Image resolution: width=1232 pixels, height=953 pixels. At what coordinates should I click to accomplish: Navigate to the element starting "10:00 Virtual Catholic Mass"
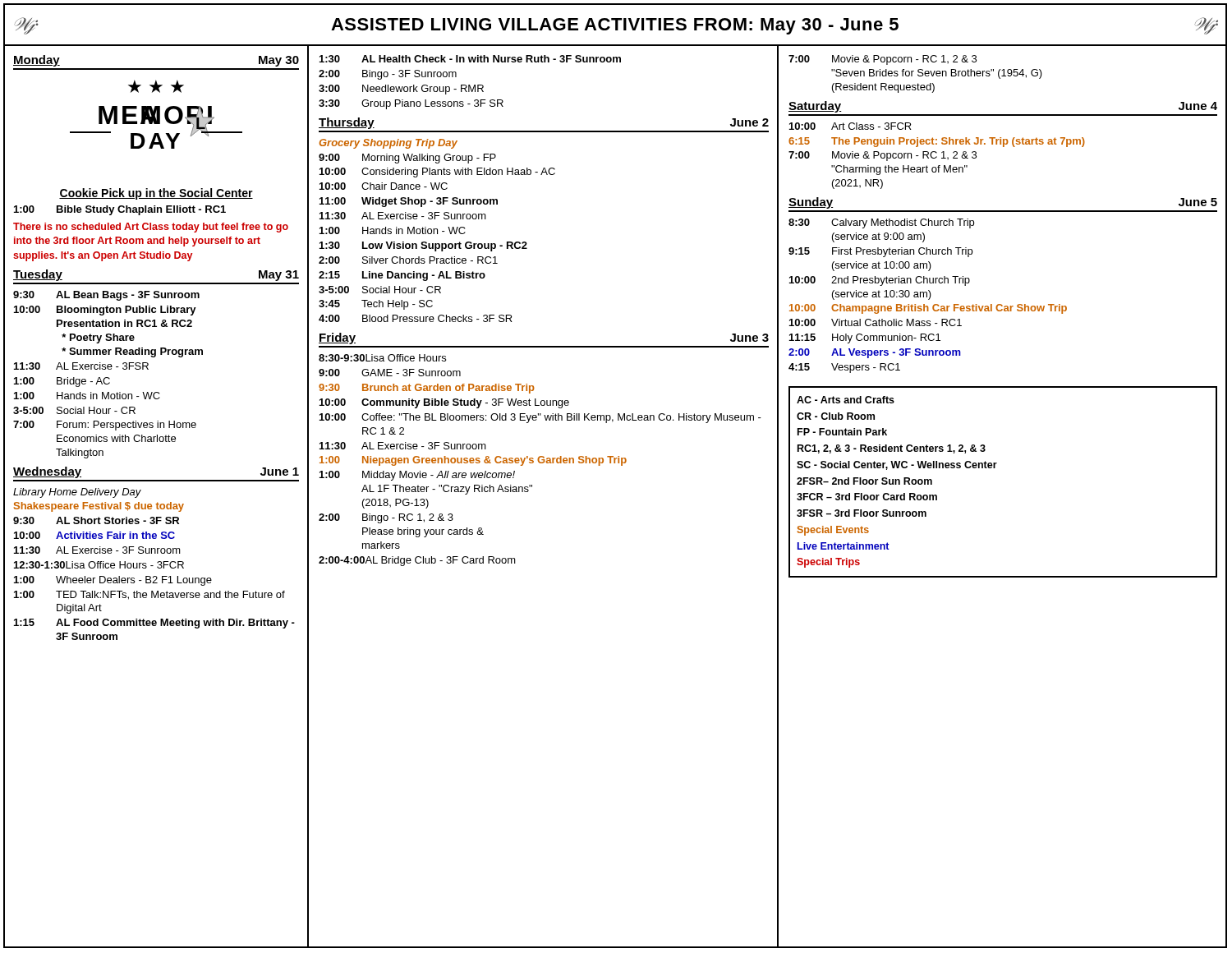tap(876, 322)
